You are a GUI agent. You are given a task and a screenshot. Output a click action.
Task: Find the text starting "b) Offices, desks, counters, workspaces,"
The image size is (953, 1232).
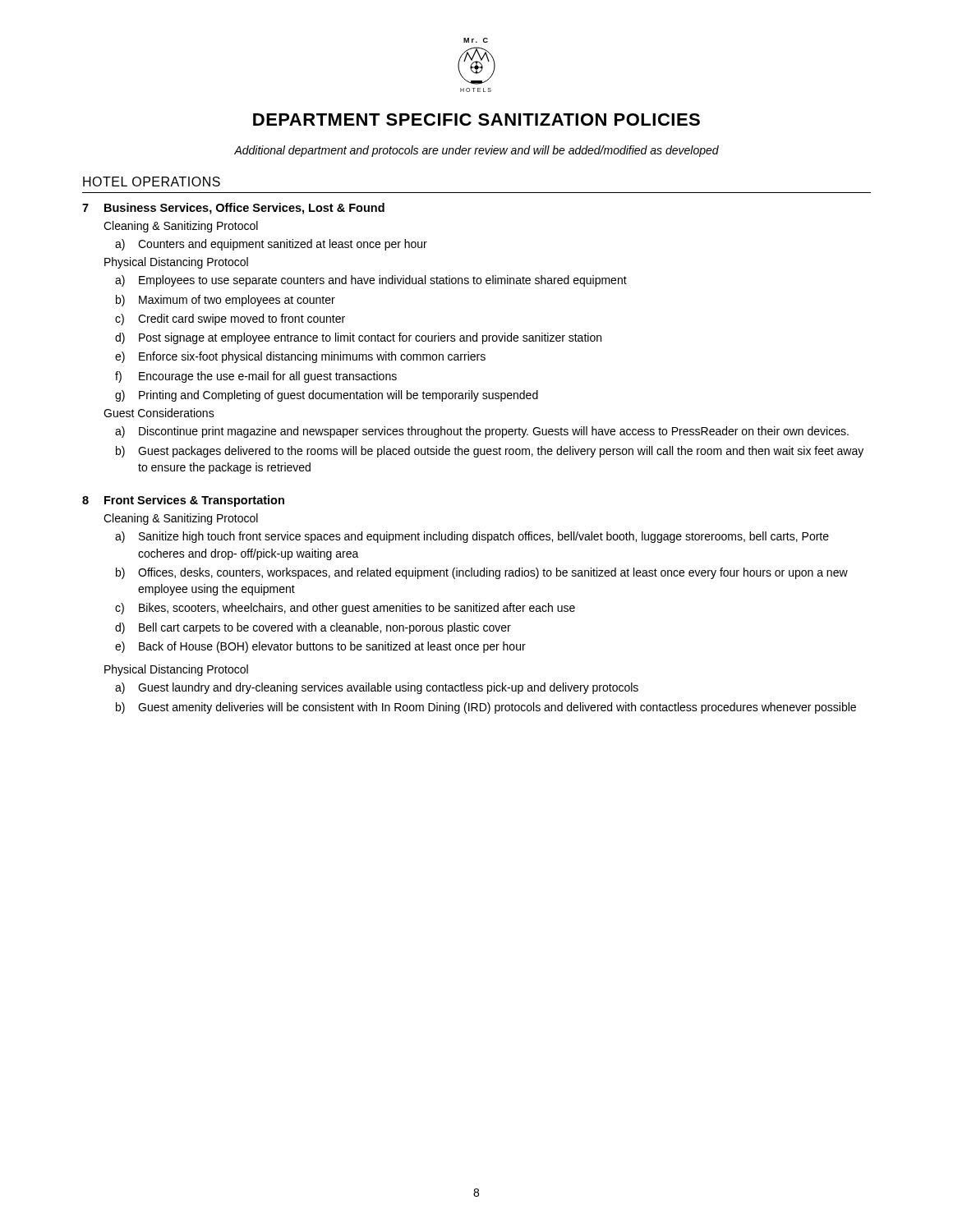[493, 581]
